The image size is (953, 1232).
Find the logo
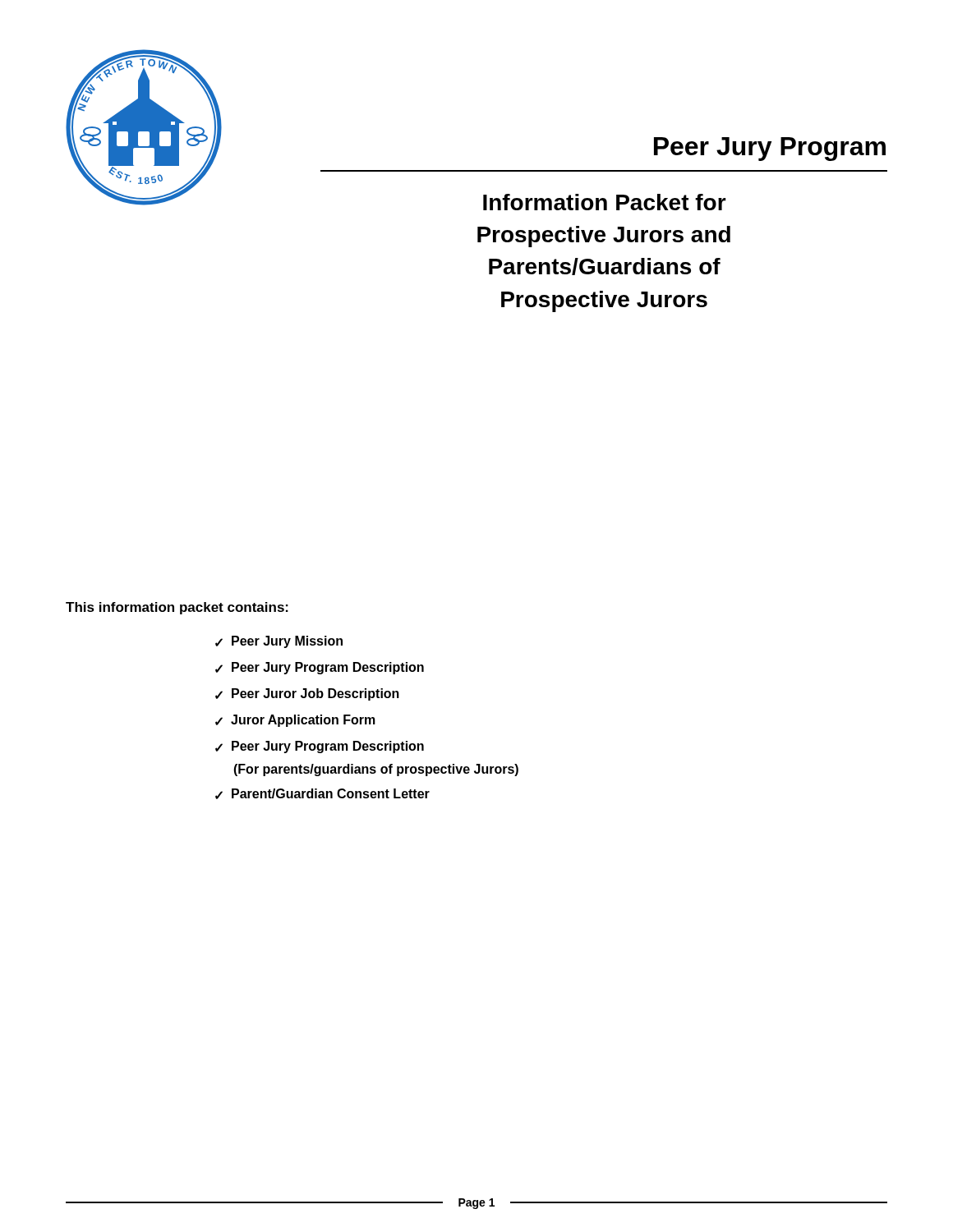tap(144, 129)
